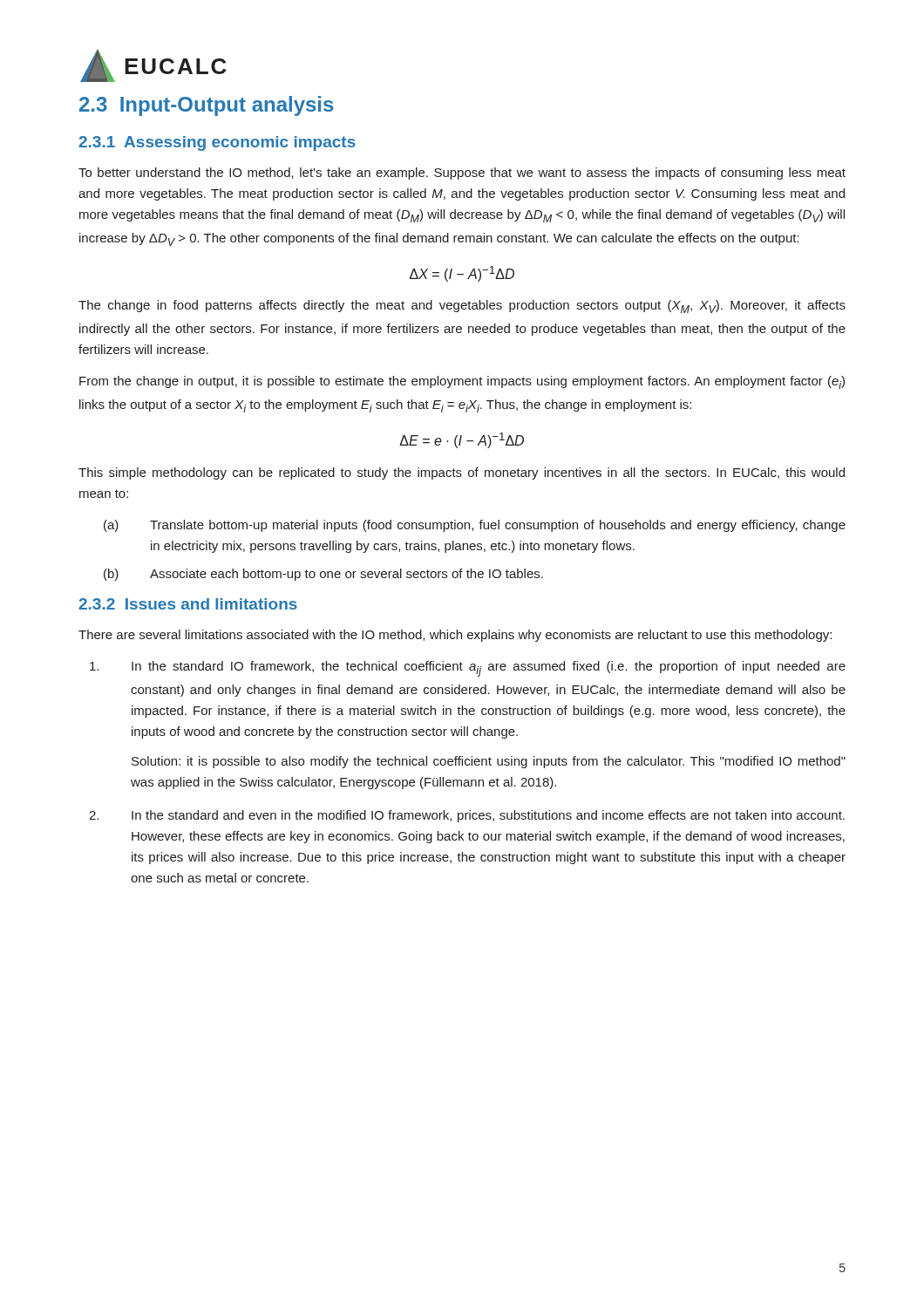
Task: Select the section header that reads "2.3 Input-Output analysis"
Action: [x=207, y=106]
